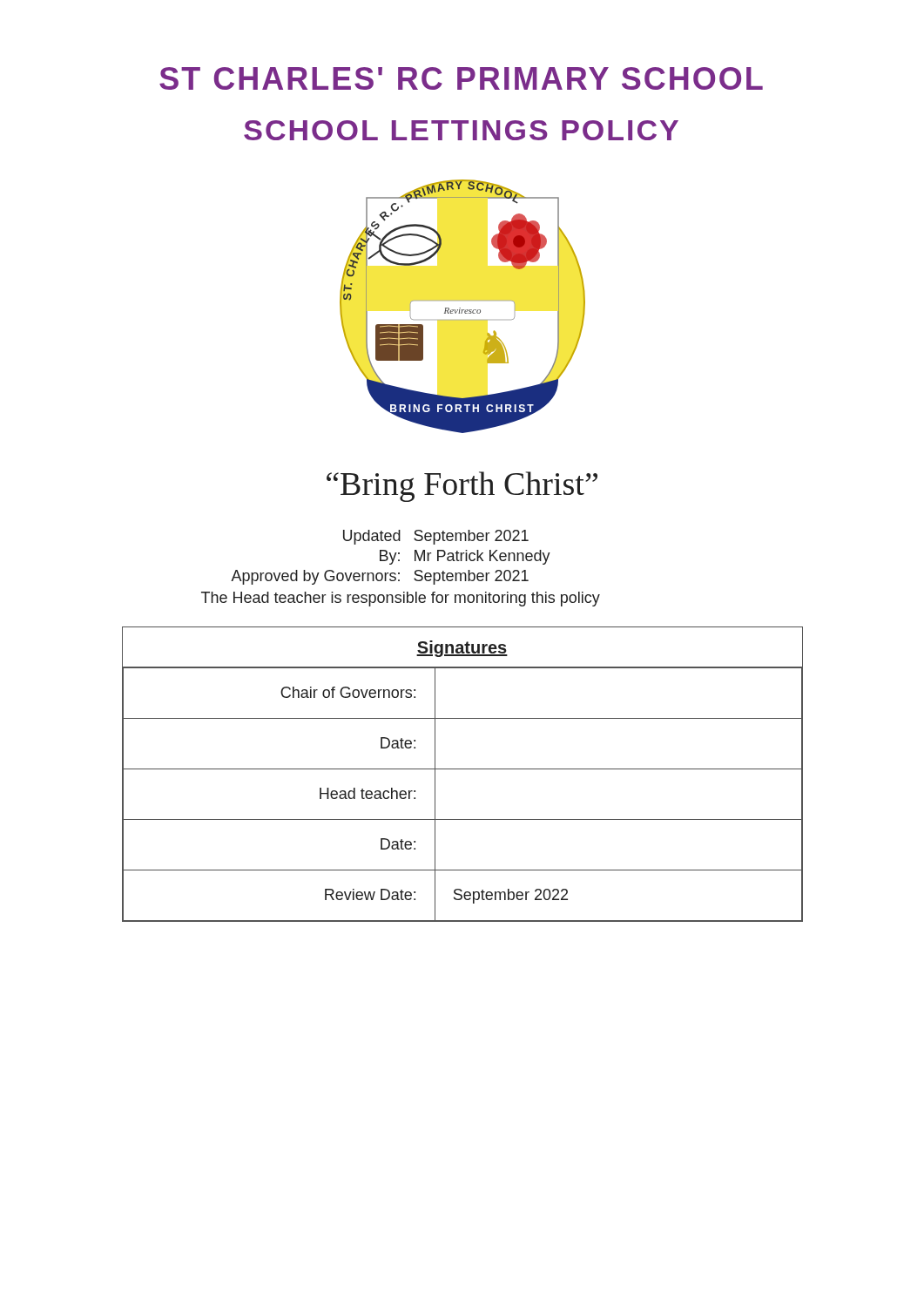Find the table that mentions "September 2022"
Viewport: 924px width, 1307px height.
point(462,774)
